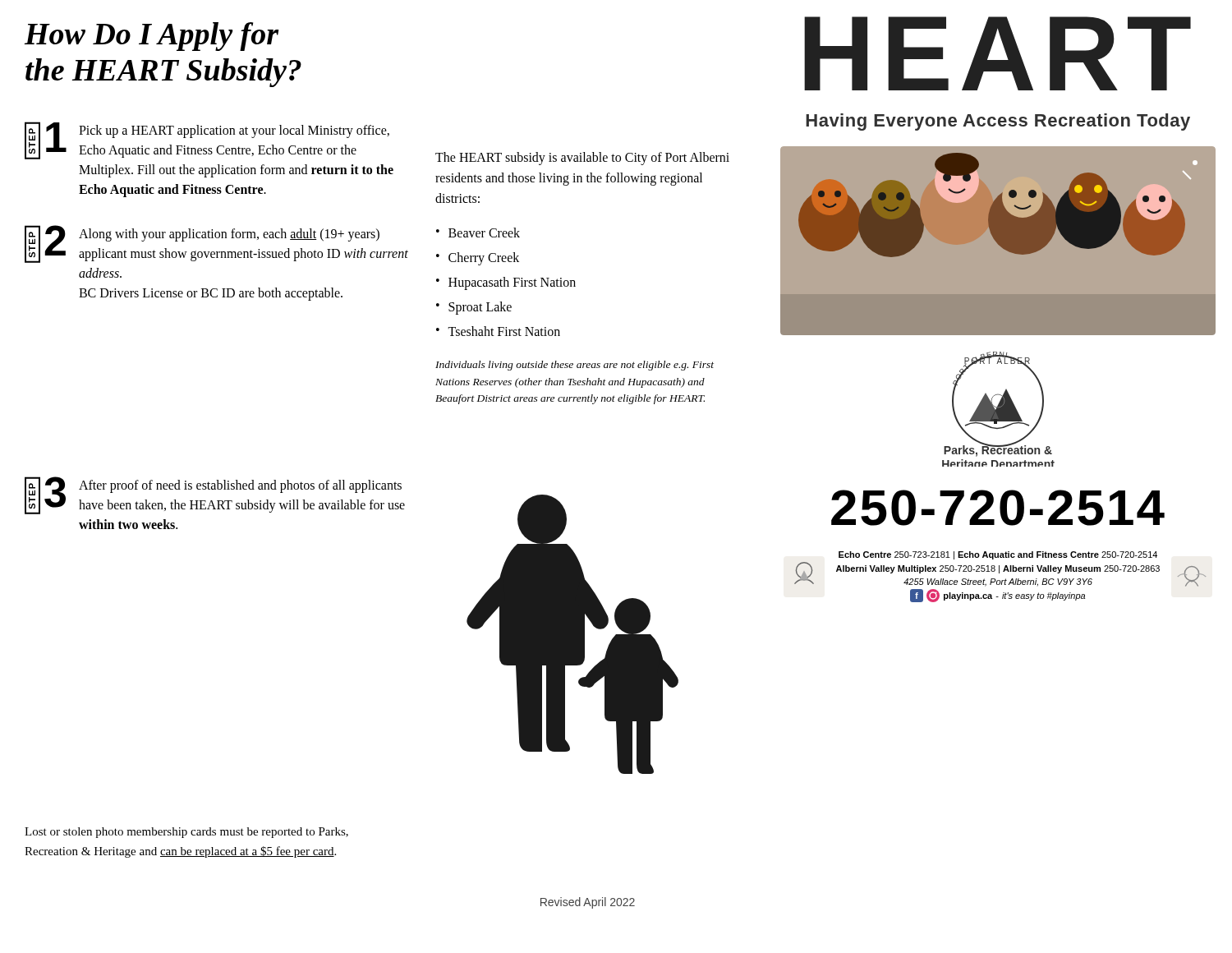
Task: Locate the block of text that opens with "STEP 3 After proof of need is"
Action: point(218,506)
